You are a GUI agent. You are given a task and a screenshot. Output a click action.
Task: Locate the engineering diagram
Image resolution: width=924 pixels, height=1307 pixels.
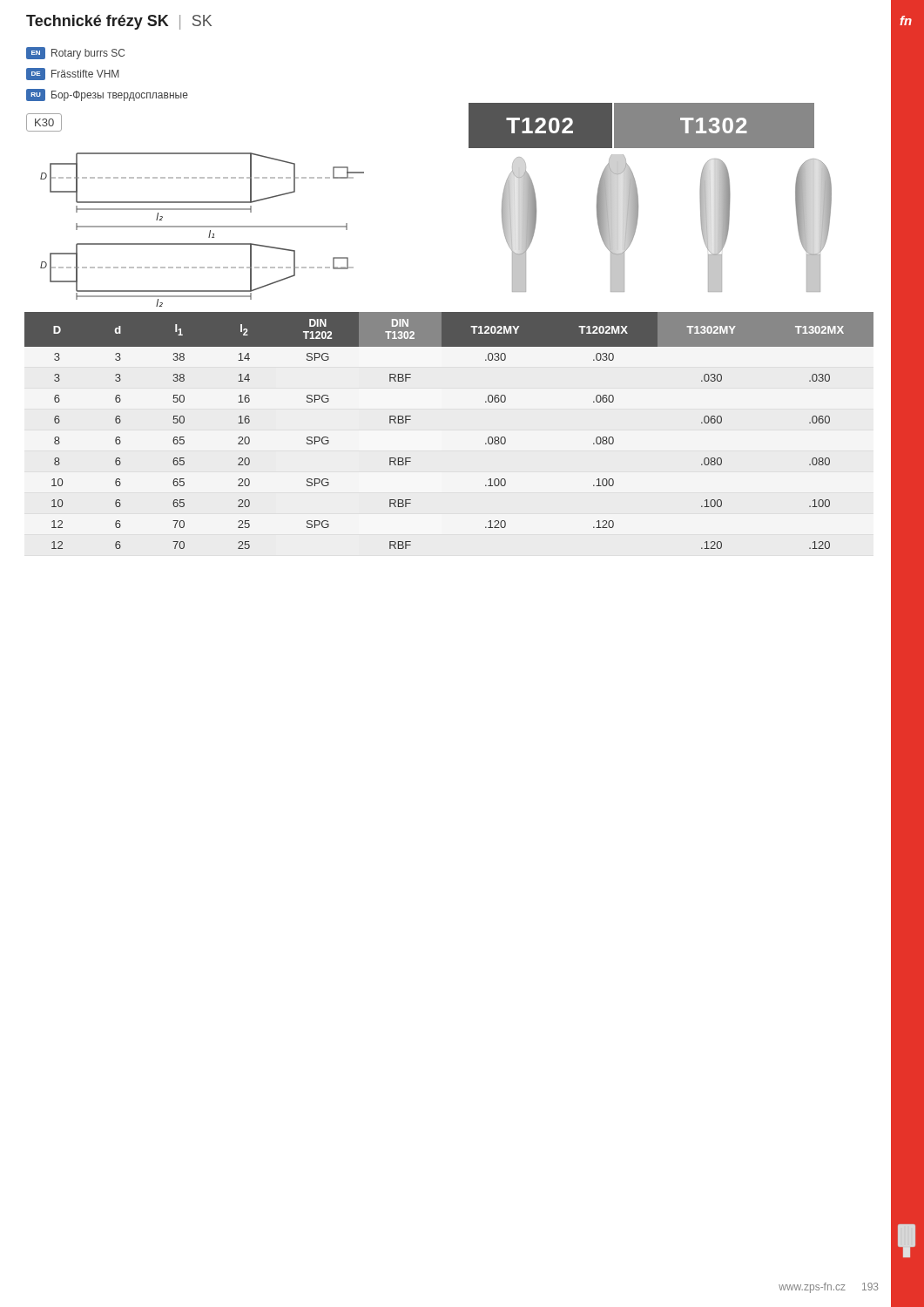pyautogui.click(x=238, y=223)
